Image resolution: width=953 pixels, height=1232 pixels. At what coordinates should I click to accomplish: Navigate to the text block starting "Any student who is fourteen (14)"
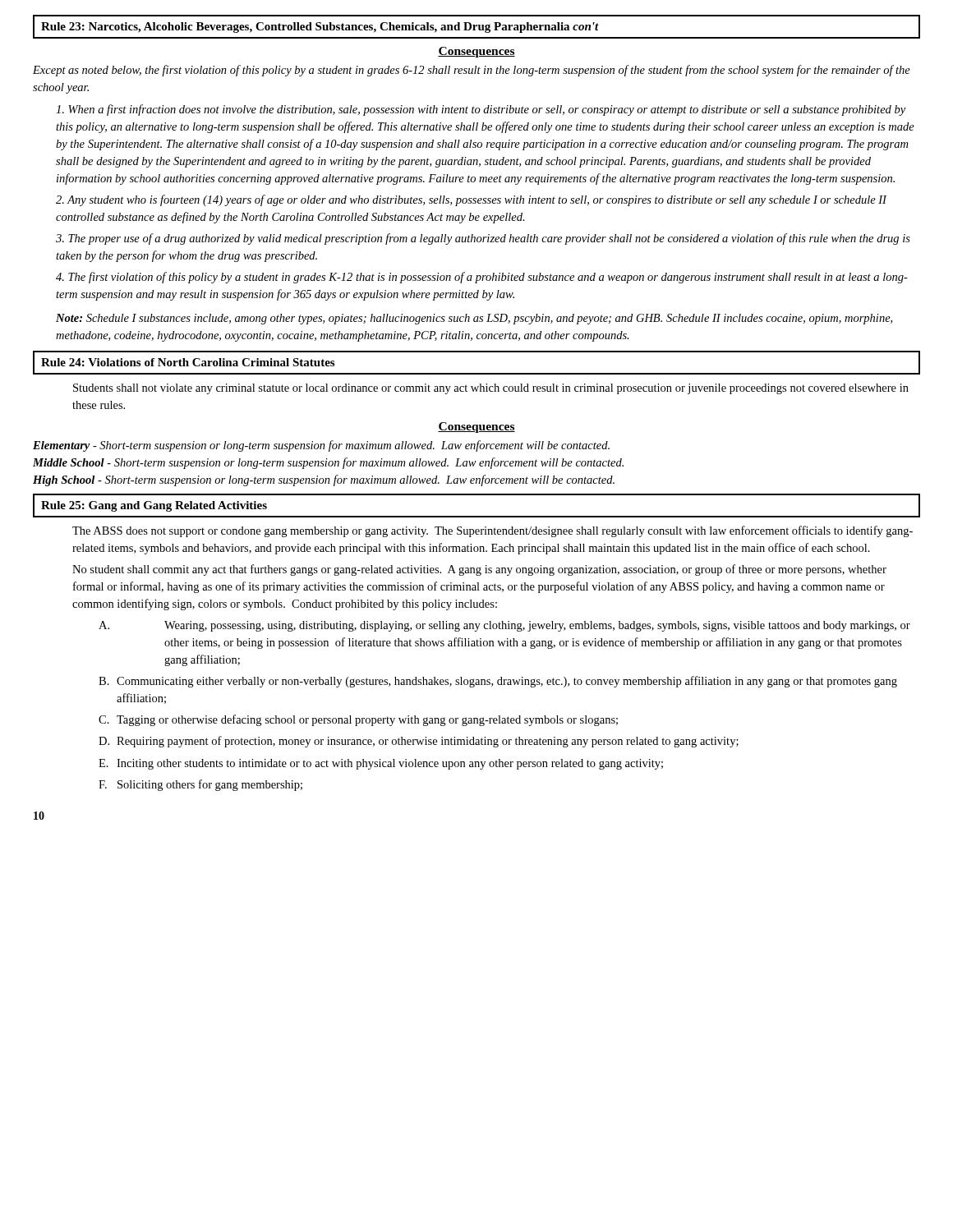(471, 208)
